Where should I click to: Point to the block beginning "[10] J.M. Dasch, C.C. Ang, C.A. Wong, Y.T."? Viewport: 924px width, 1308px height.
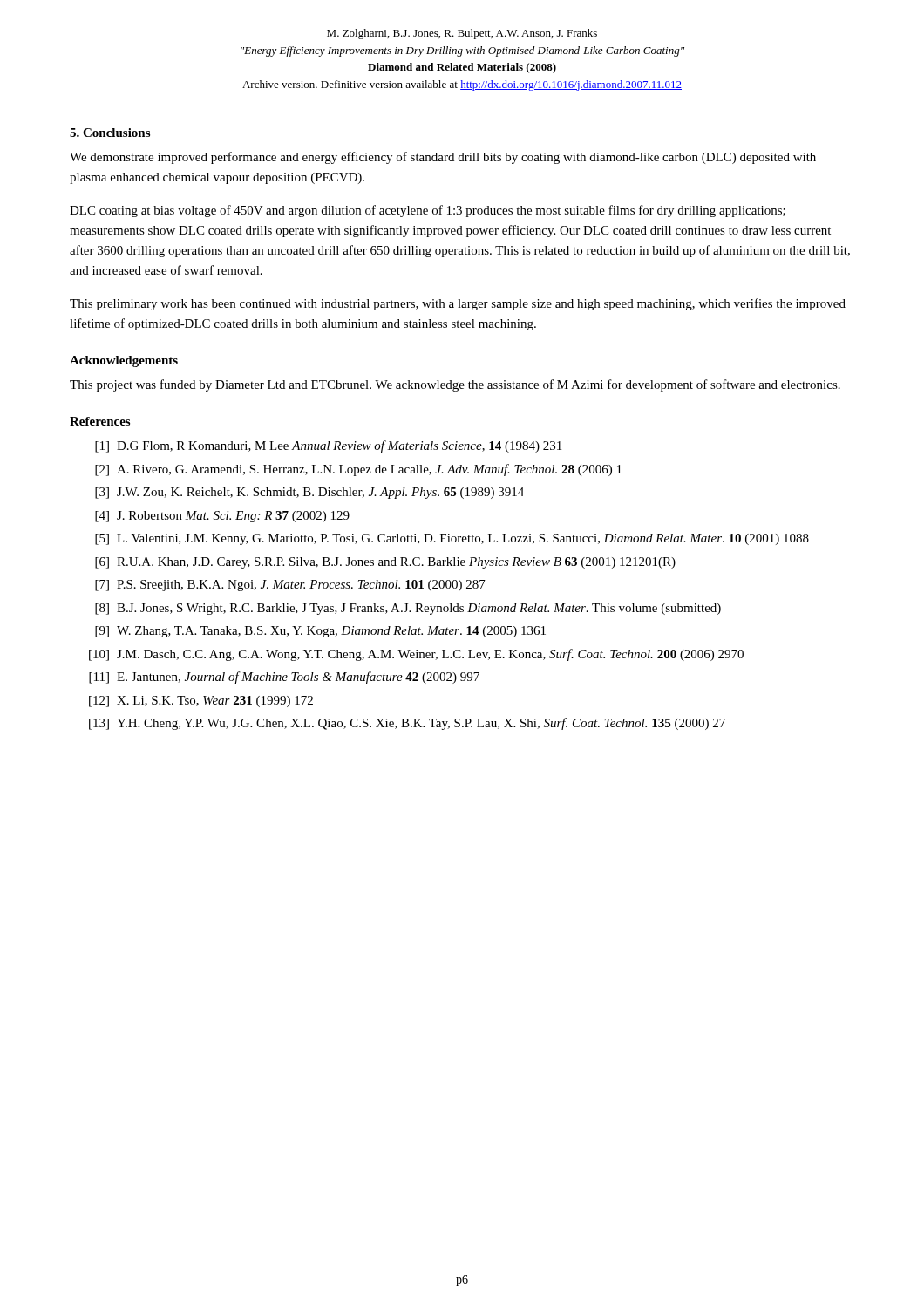pyautogui.click(x=462, y=654)
